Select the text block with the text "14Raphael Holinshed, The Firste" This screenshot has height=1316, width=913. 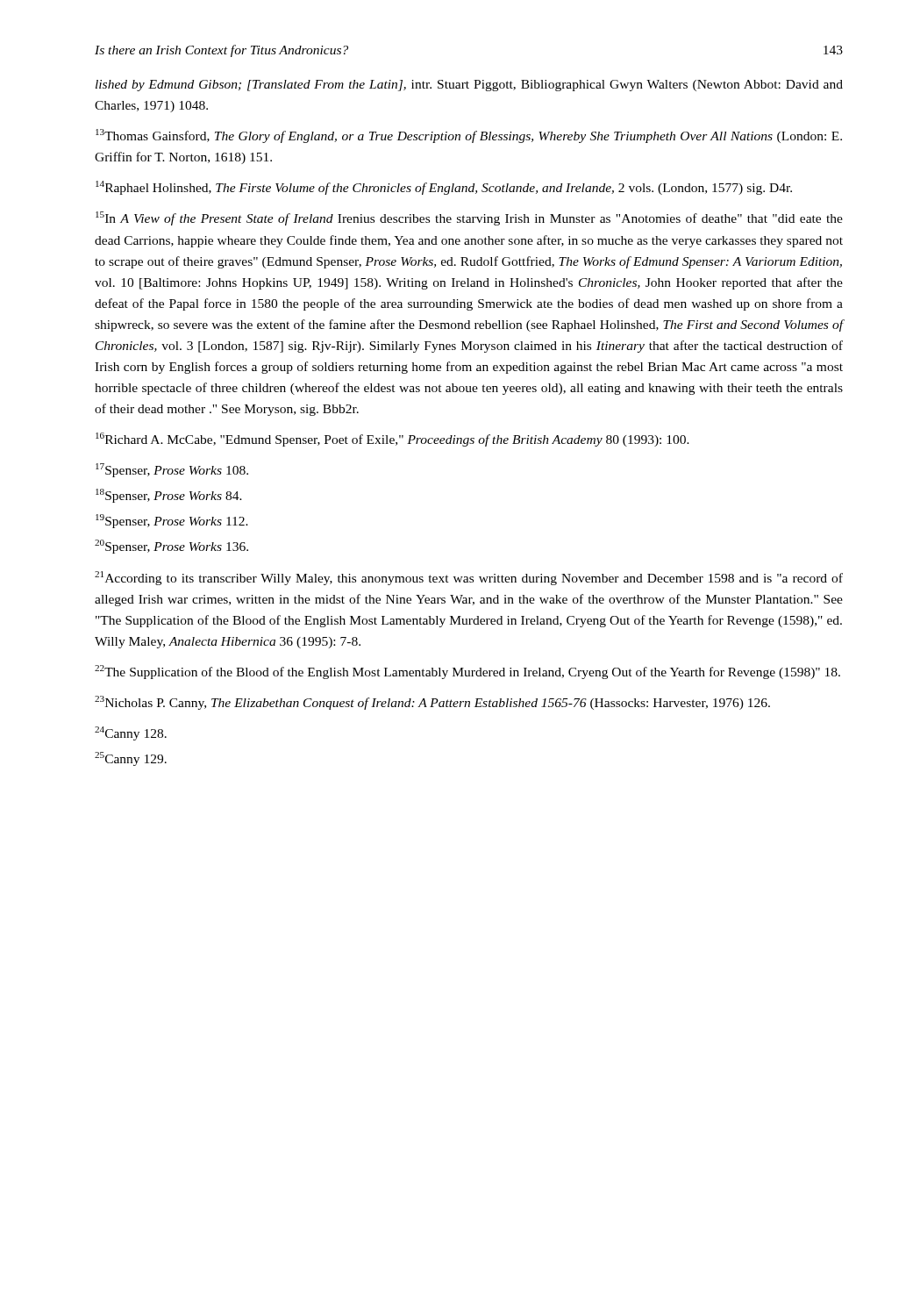click(444, 187)
